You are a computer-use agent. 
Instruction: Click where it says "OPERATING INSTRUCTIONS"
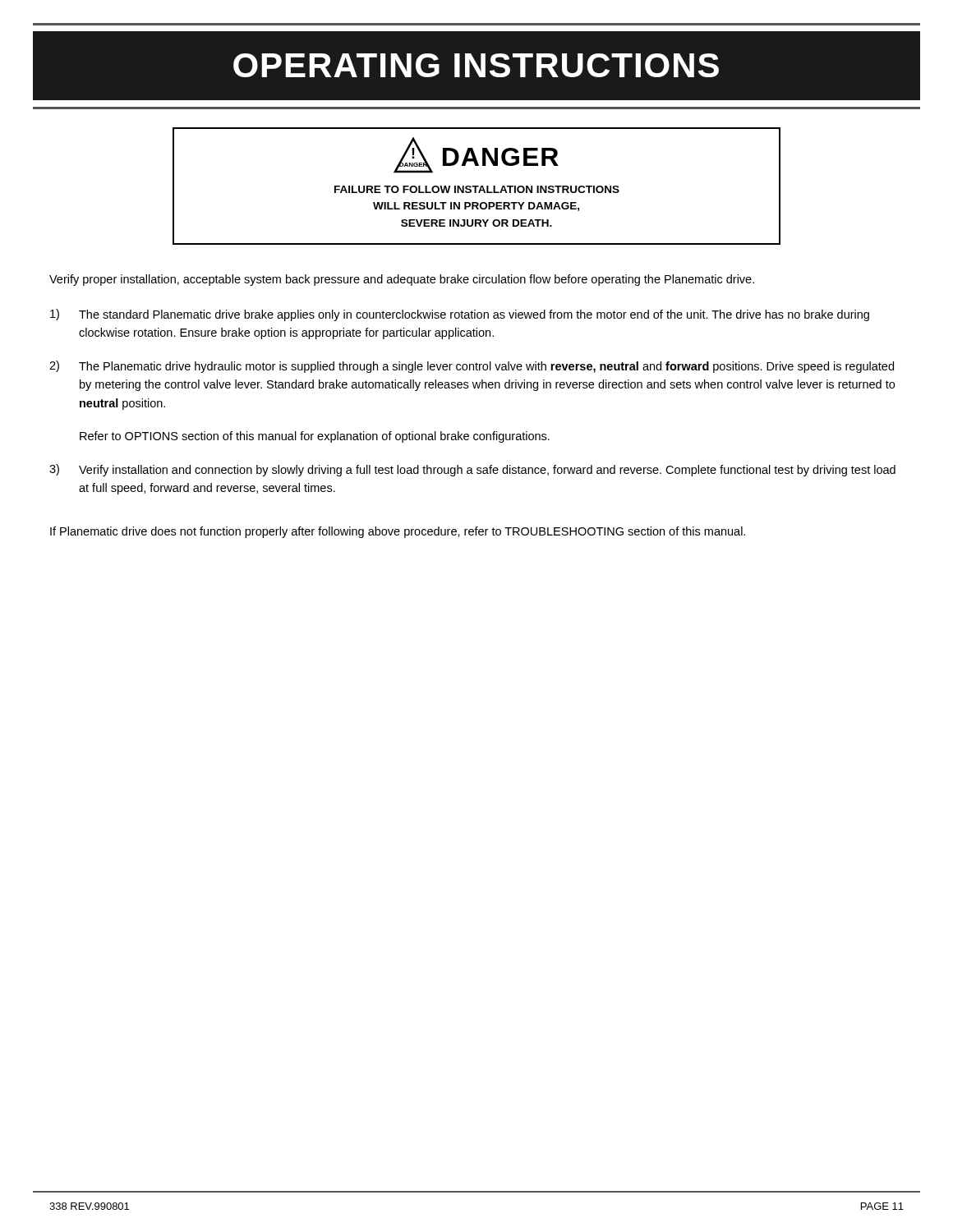[x=476, y=66]
